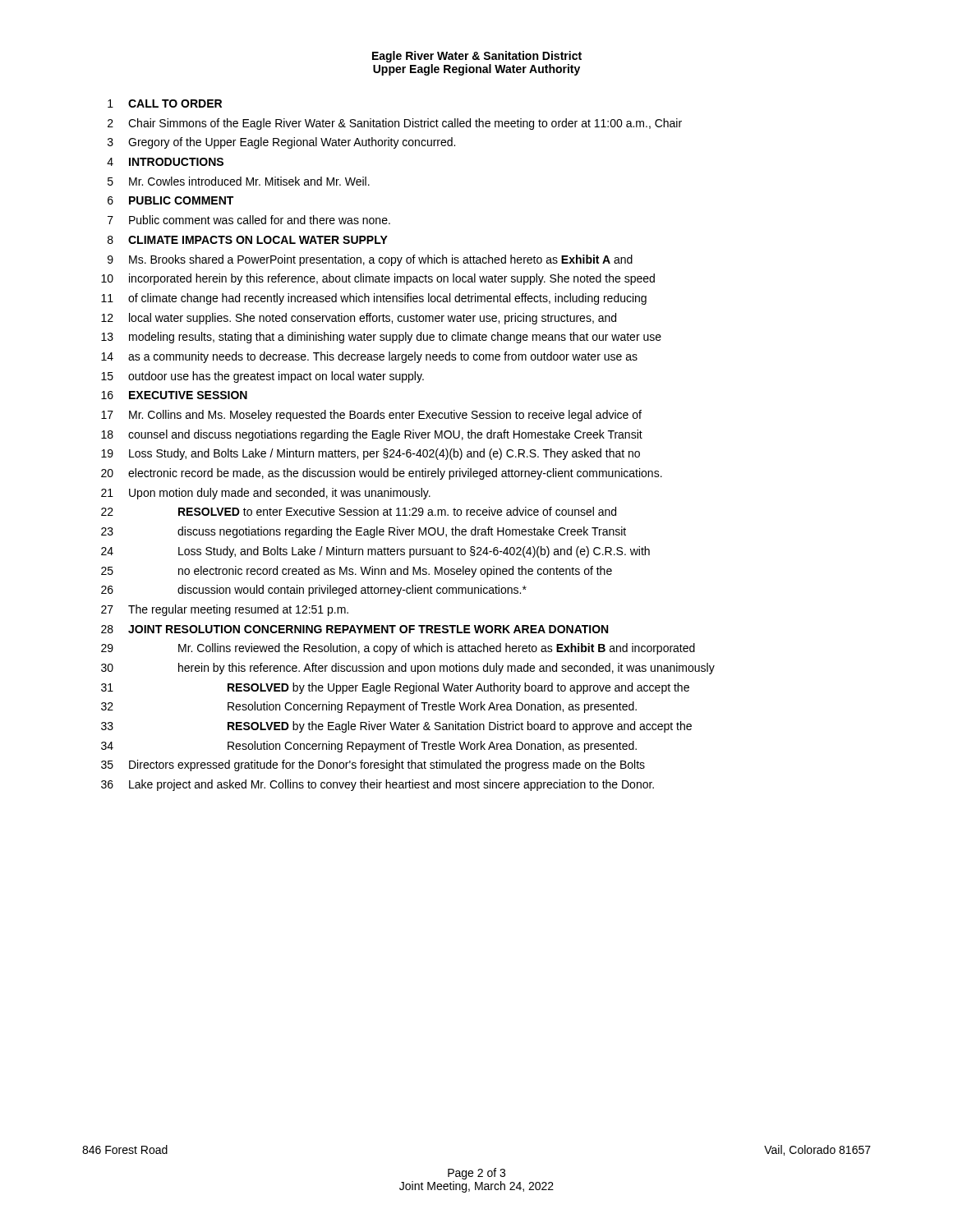Image resolution: width=953 pixels, height=1232 pixels.
Task: Point to the block beginning "22 RESOLVED to enter Executive"
Action: click(x=476, y=513)
